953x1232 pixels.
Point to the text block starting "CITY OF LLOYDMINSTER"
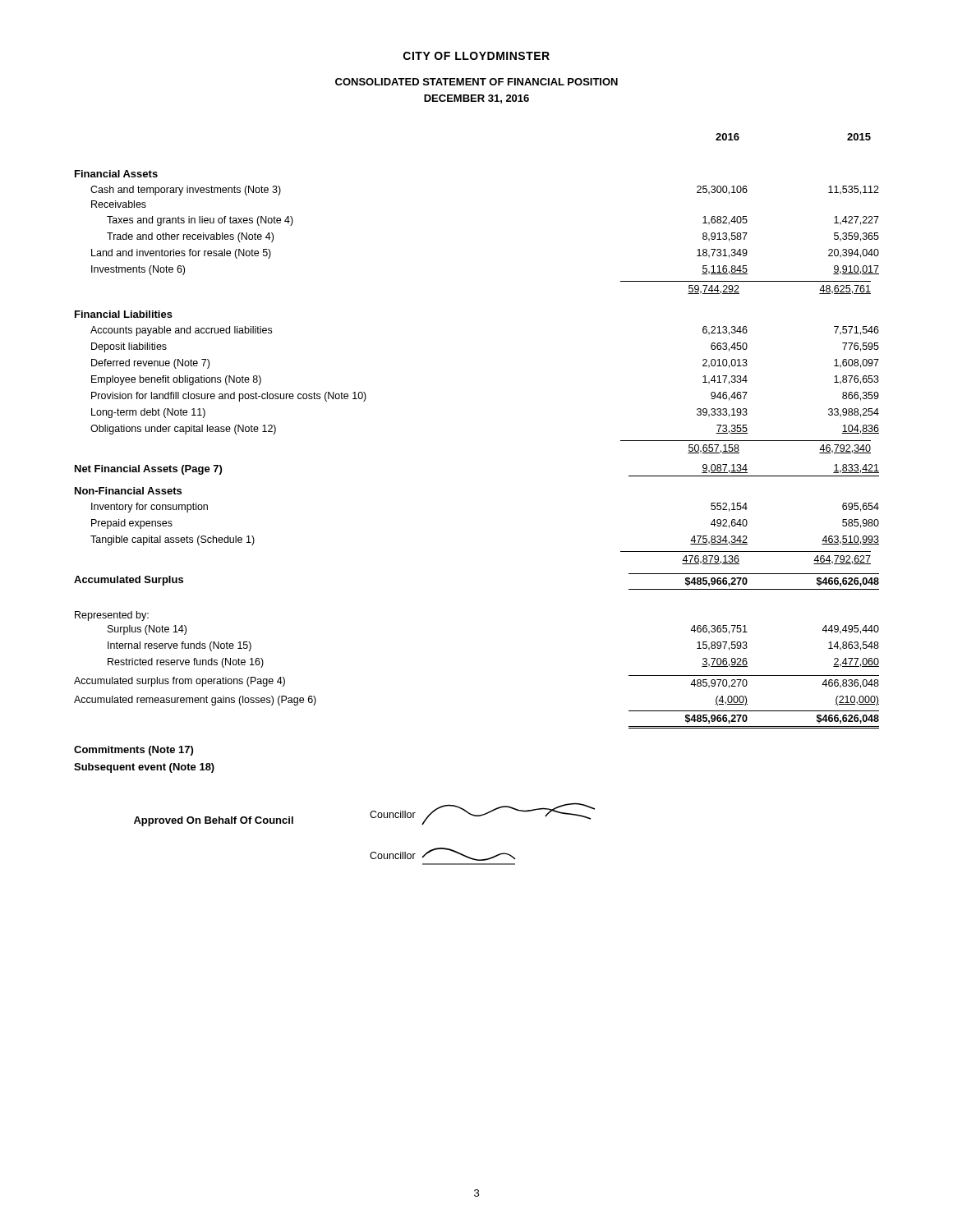click(476, 56)
